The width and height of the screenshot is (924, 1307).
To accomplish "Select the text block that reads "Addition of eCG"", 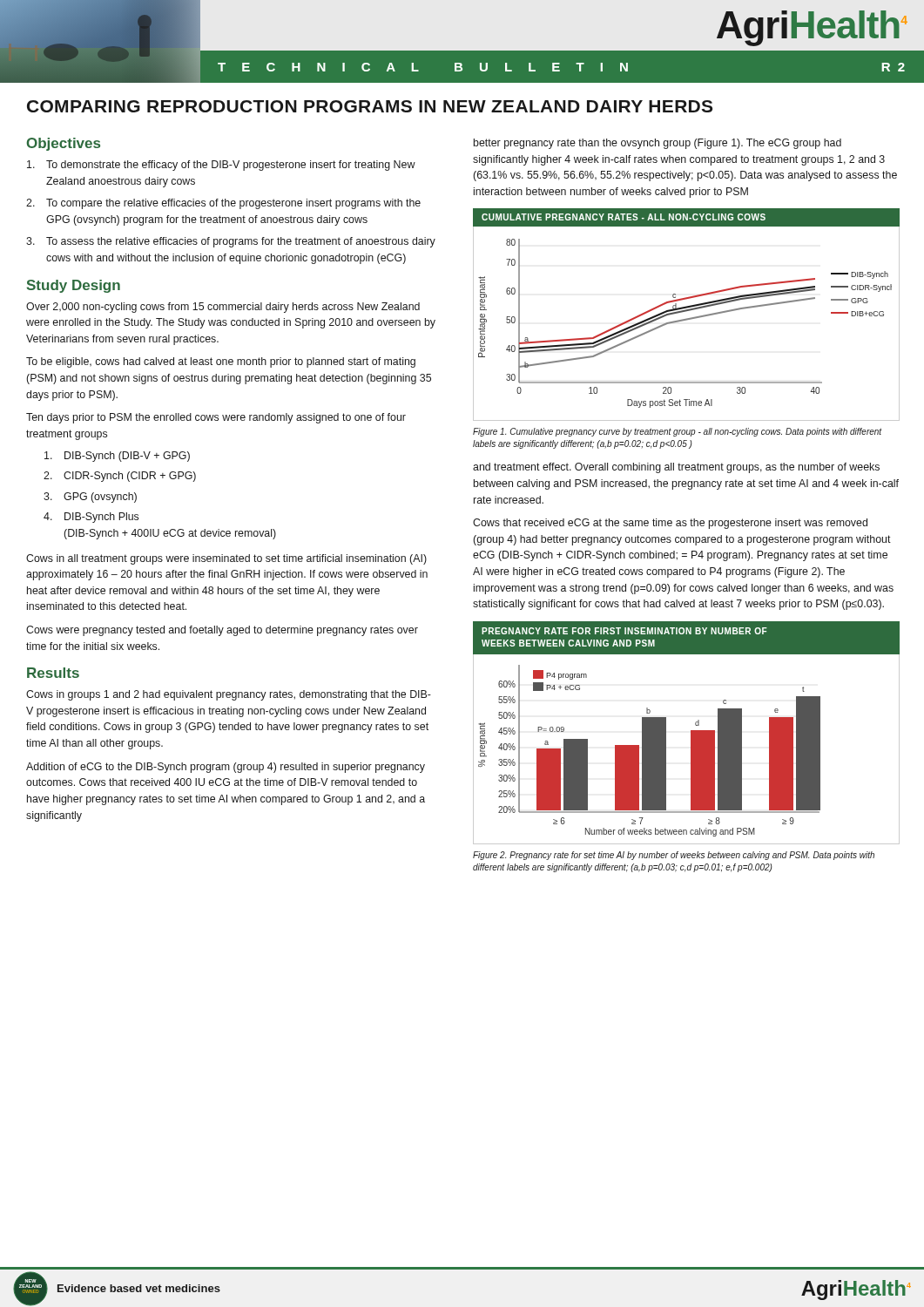I will [226, 791].
